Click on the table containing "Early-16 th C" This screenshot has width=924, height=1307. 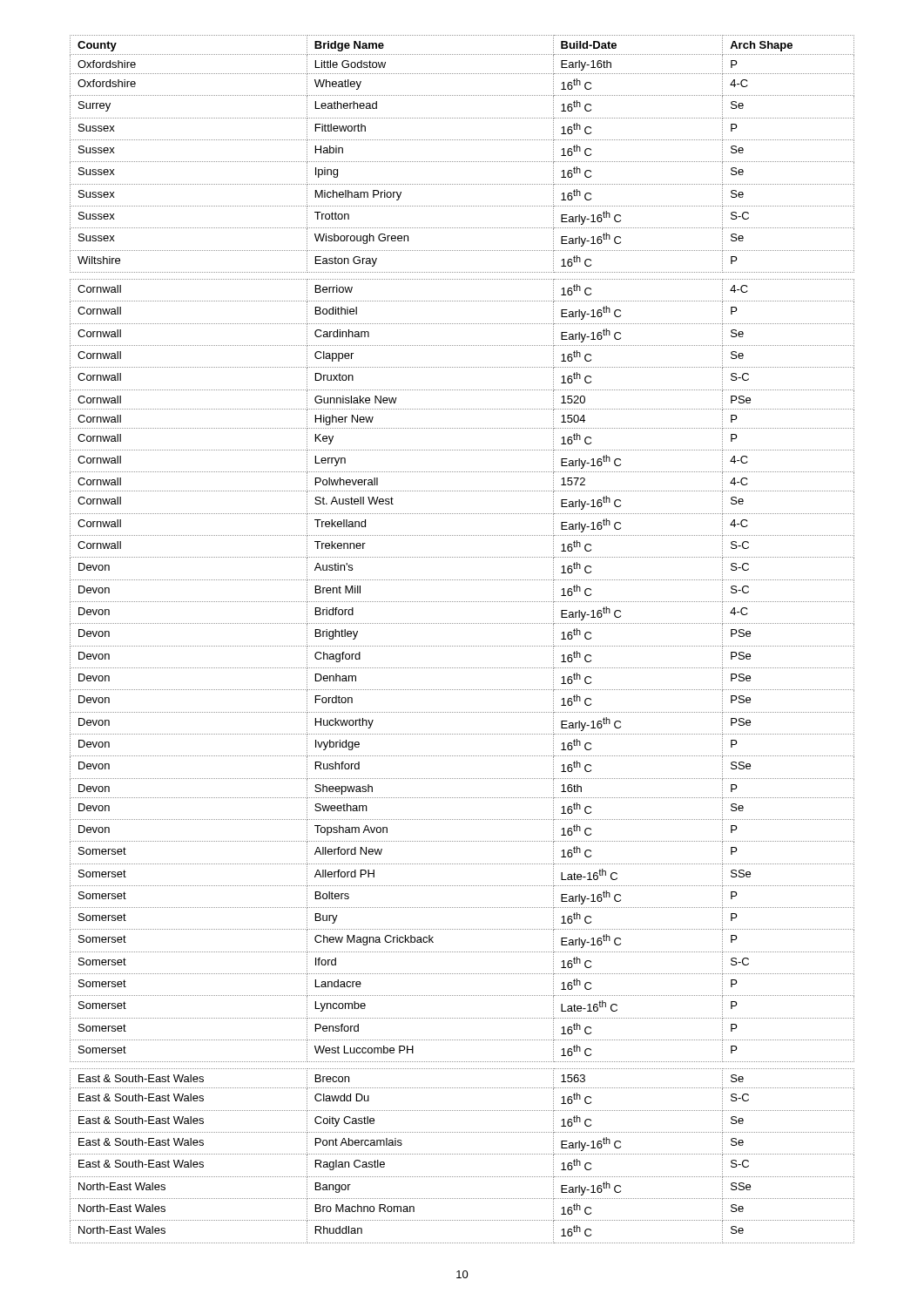[x=462, y=639]
